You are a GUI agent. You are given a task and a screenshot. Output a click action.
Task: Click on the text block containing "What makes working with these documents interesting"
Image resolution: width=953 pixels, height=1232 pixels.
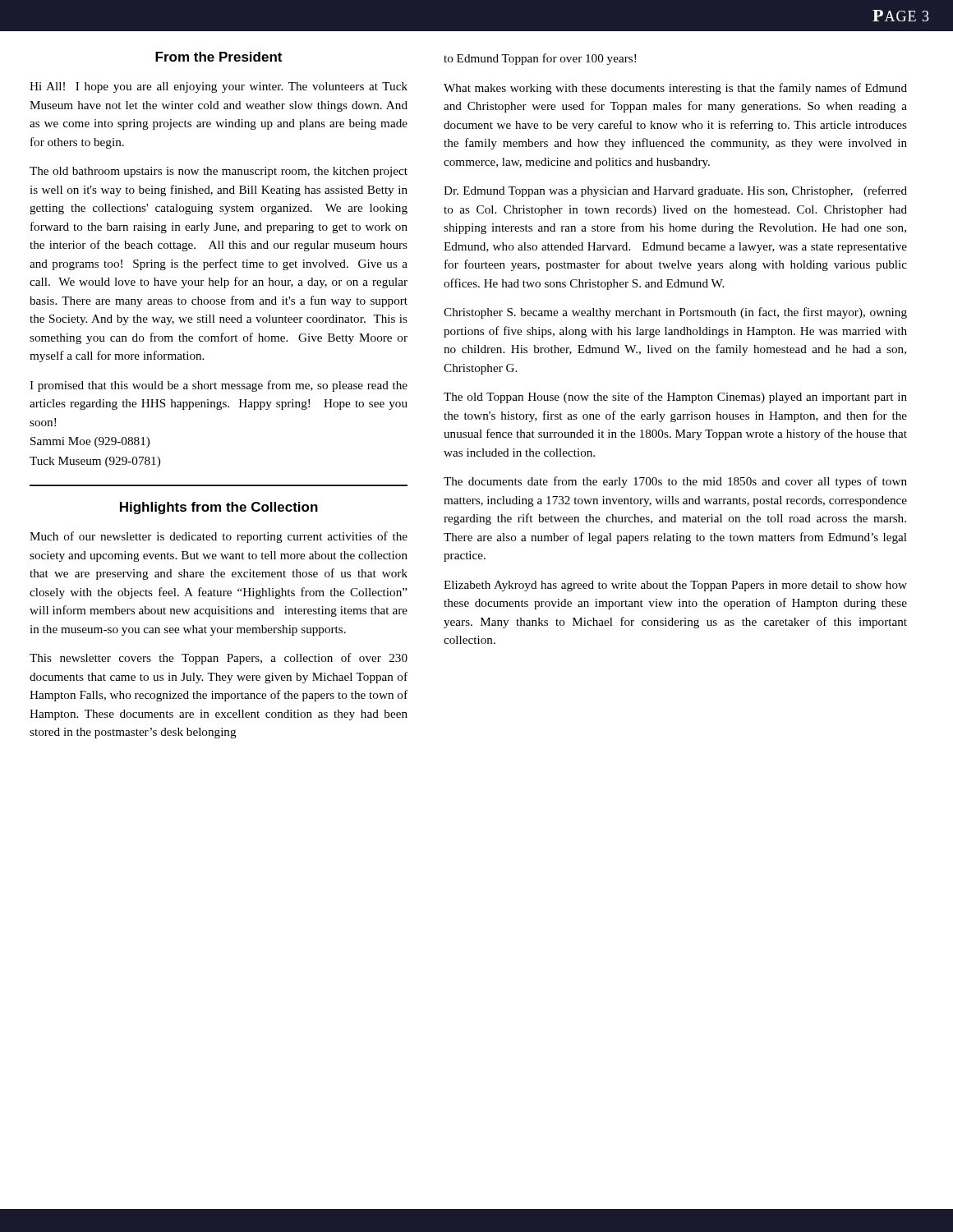[x=675, y=124]
